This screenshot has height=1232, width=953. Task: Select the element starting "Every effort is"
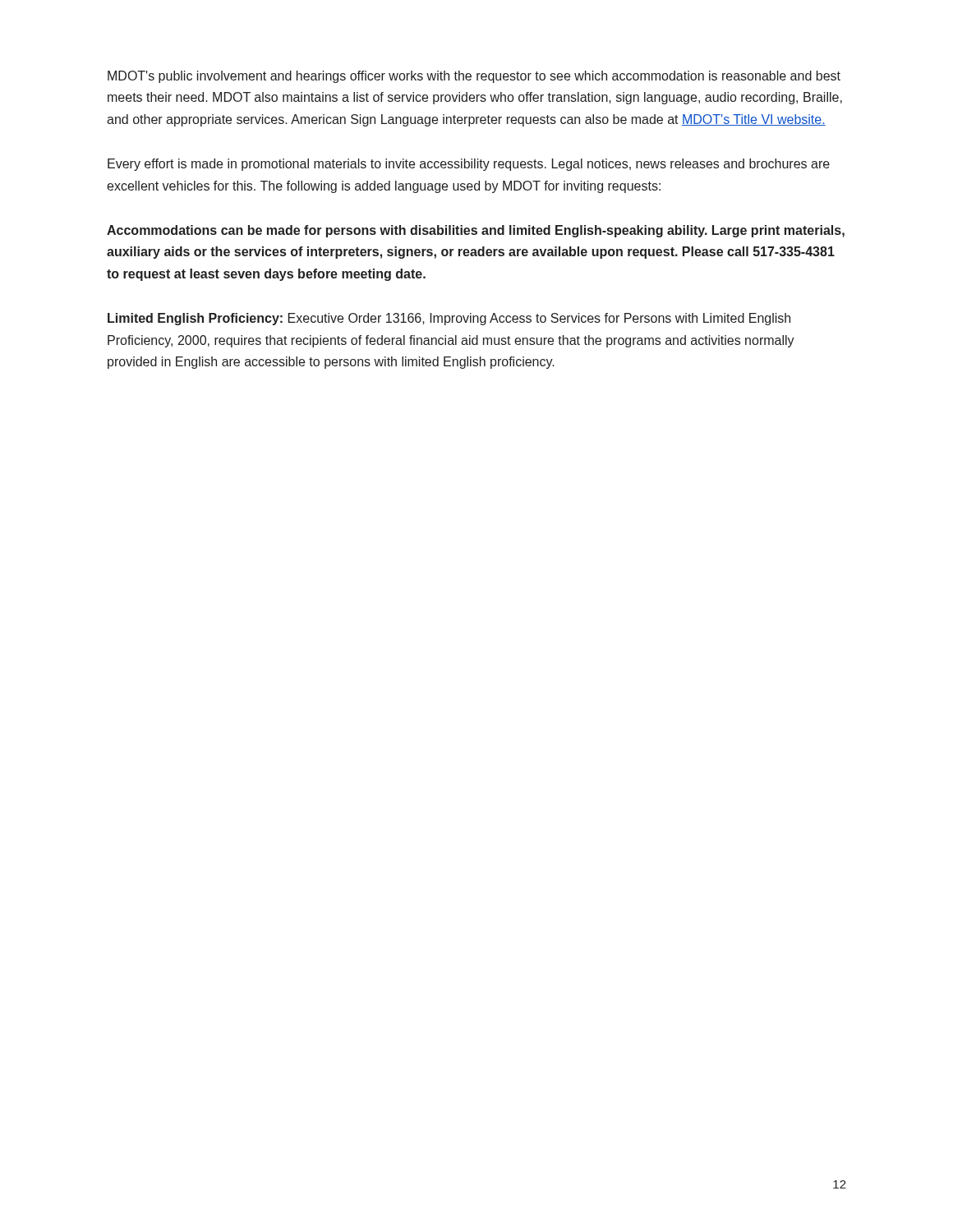point(468,175)
